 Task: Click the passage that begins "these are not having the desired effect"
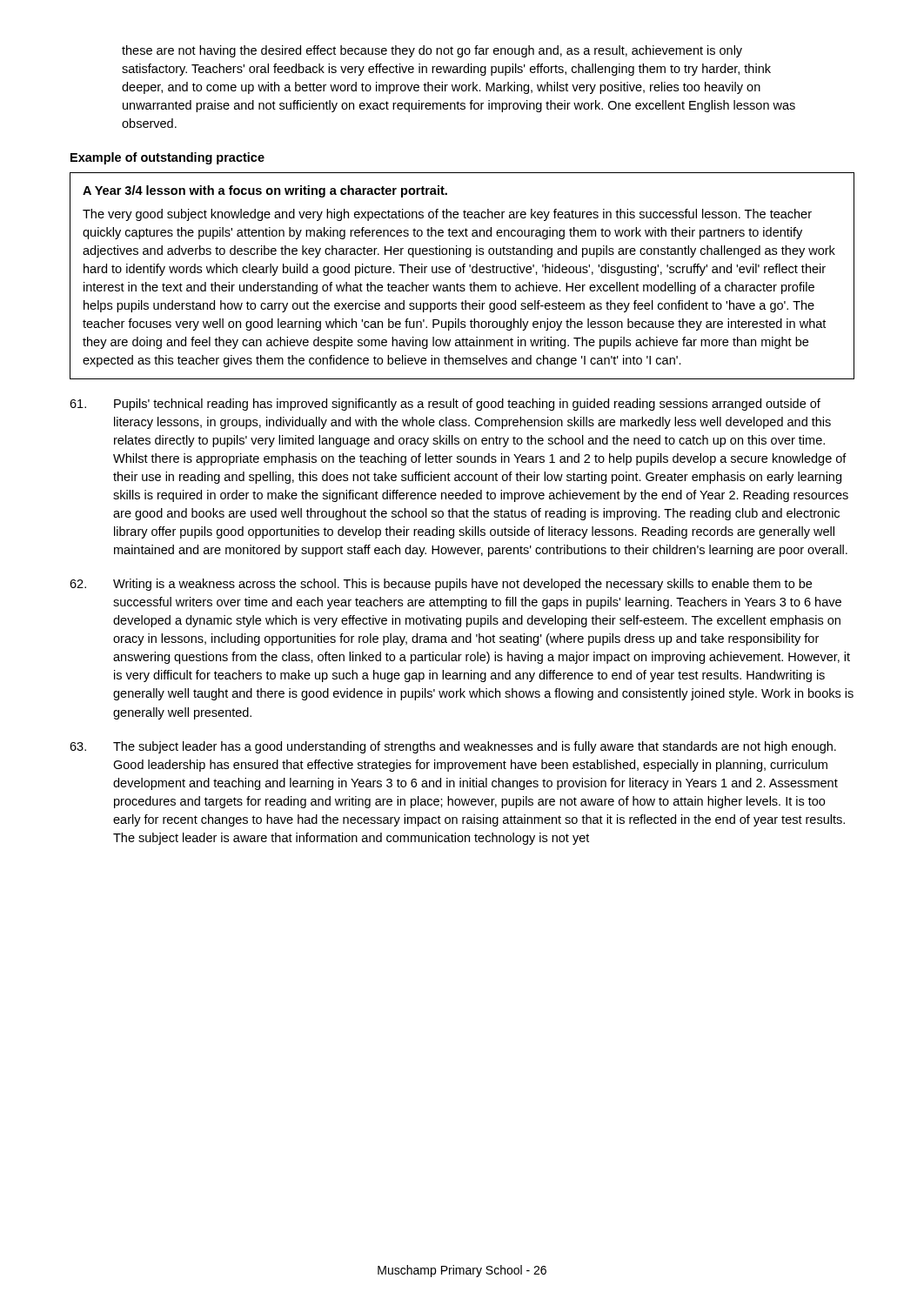pyautogui.click(x=459, y=87)
